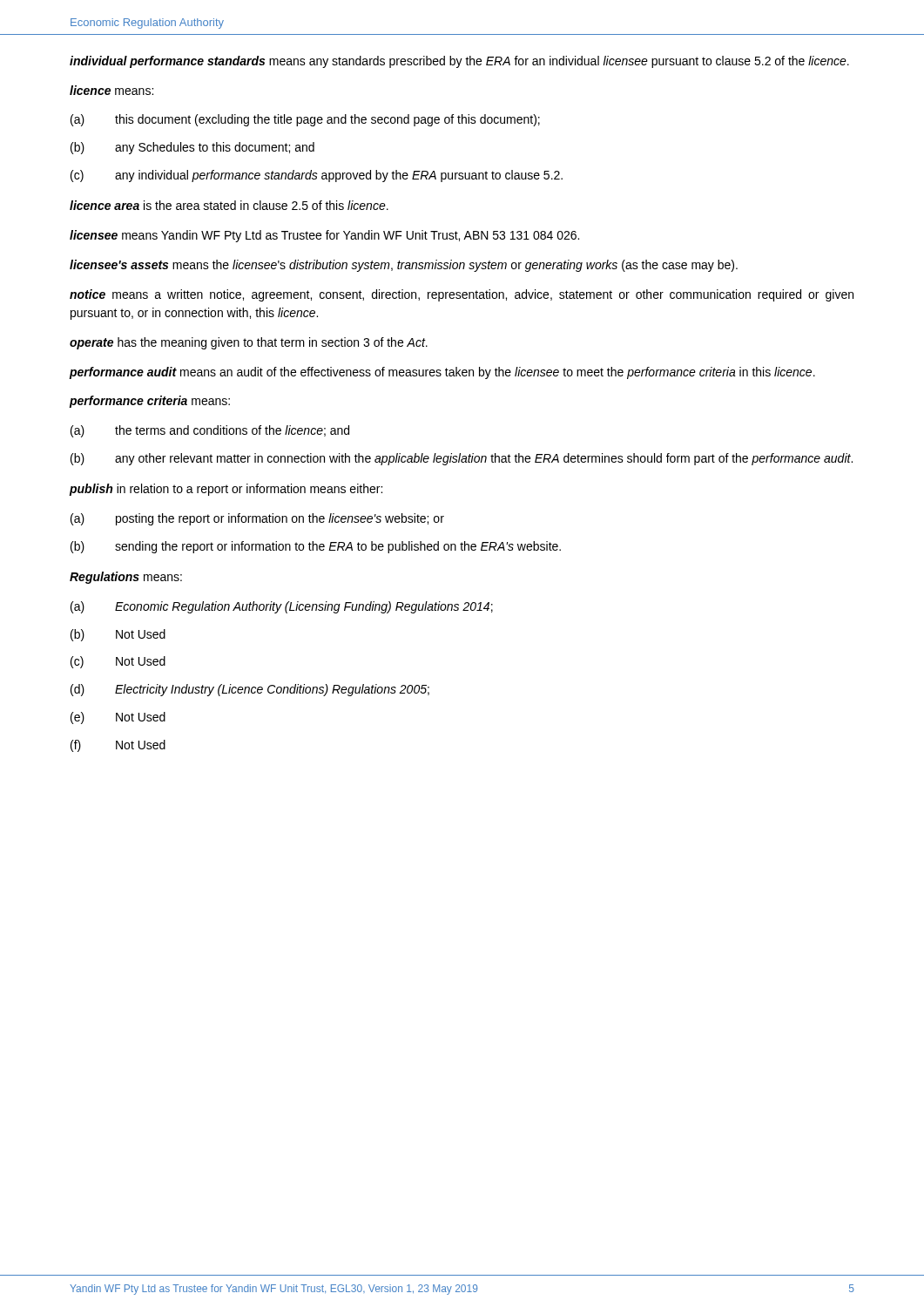The image size is (924, 1307).
Task: Select the text block with the text "performance audit means an audit of the effectiveness"
Action: (443, 372)
